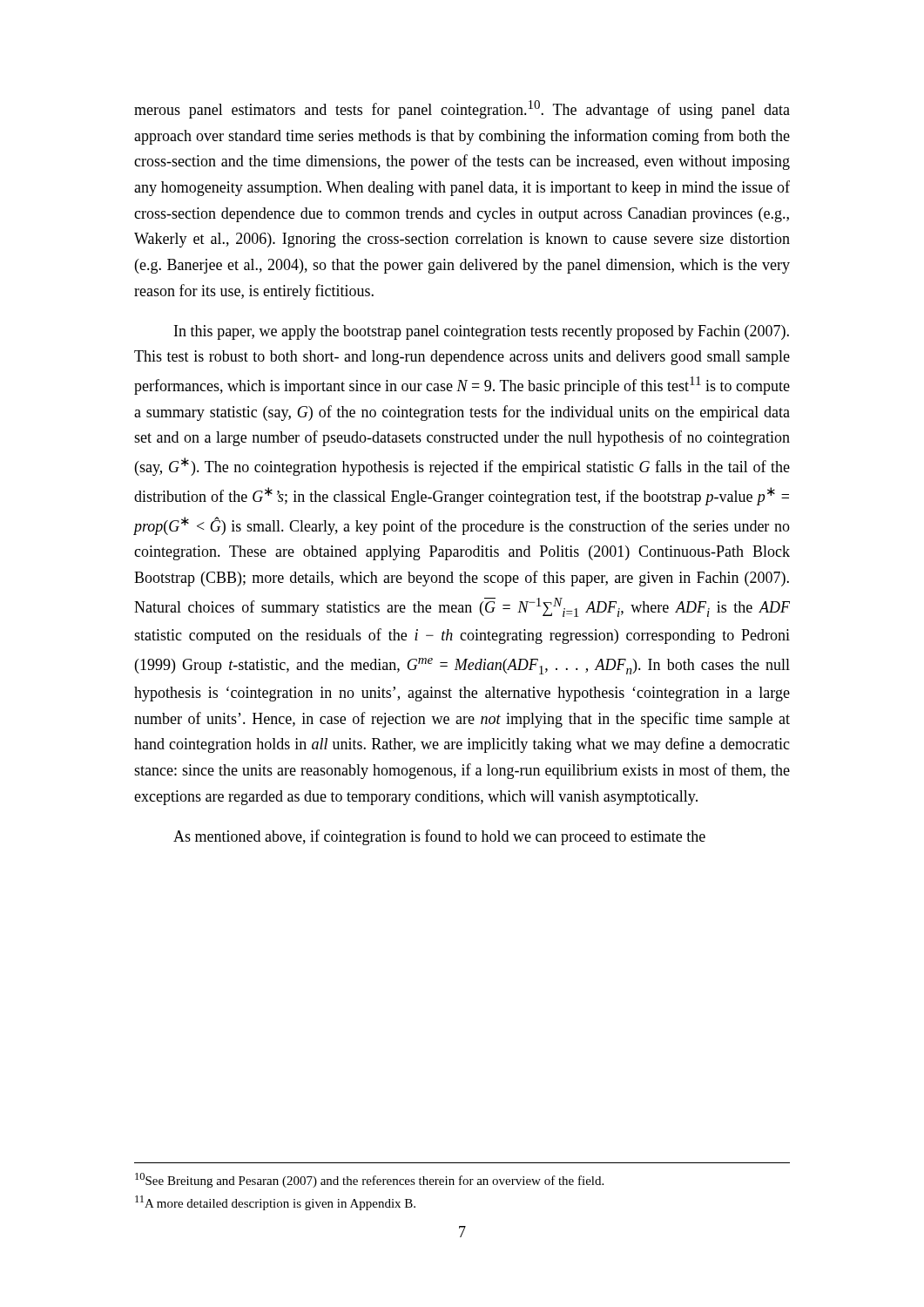The image size is (924, 1307).
Task: Point to the element starting "As mentioned above, if cointegration is"
Action: (x=462, y=837)
